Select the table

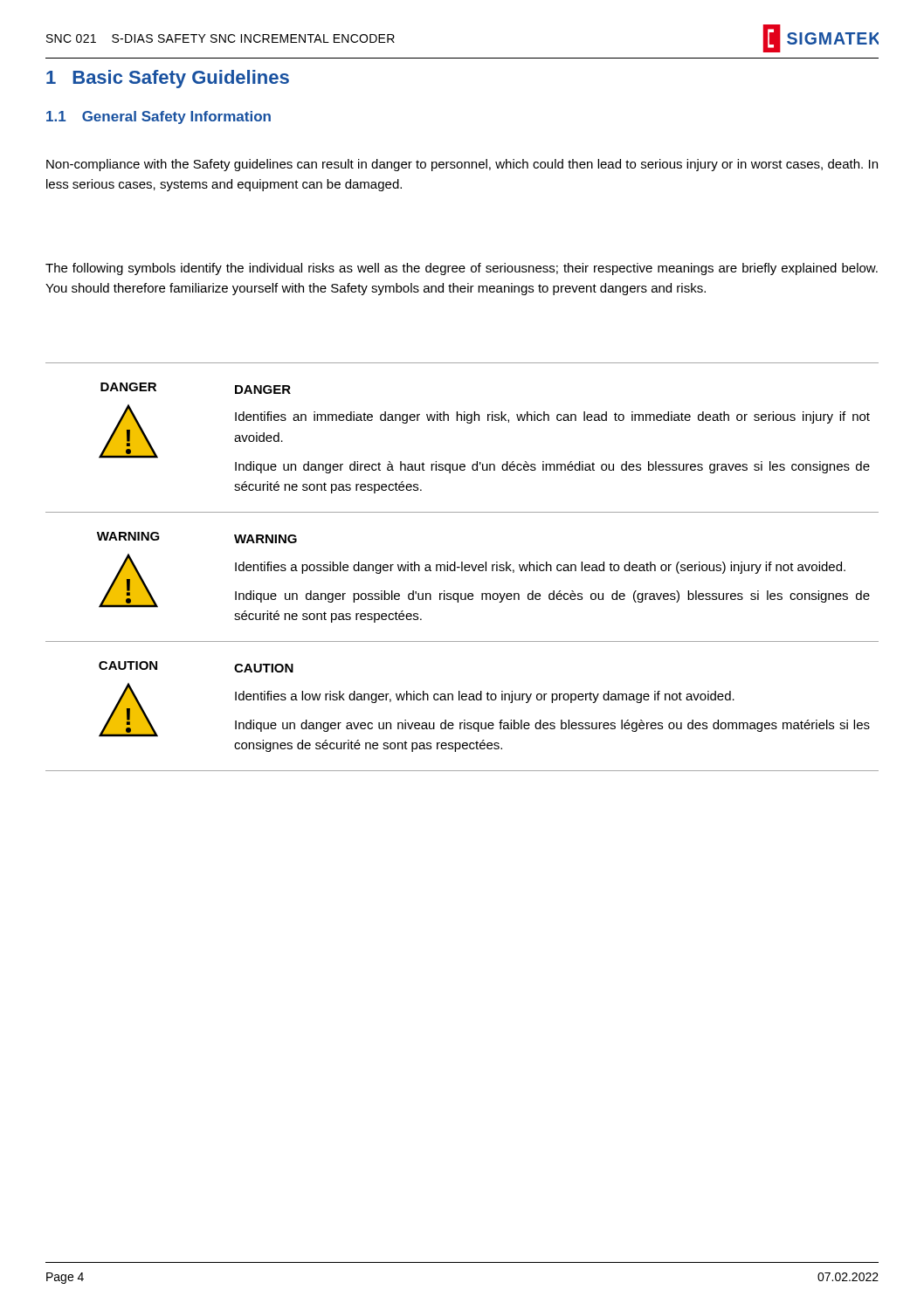click(x=462, y=567)
